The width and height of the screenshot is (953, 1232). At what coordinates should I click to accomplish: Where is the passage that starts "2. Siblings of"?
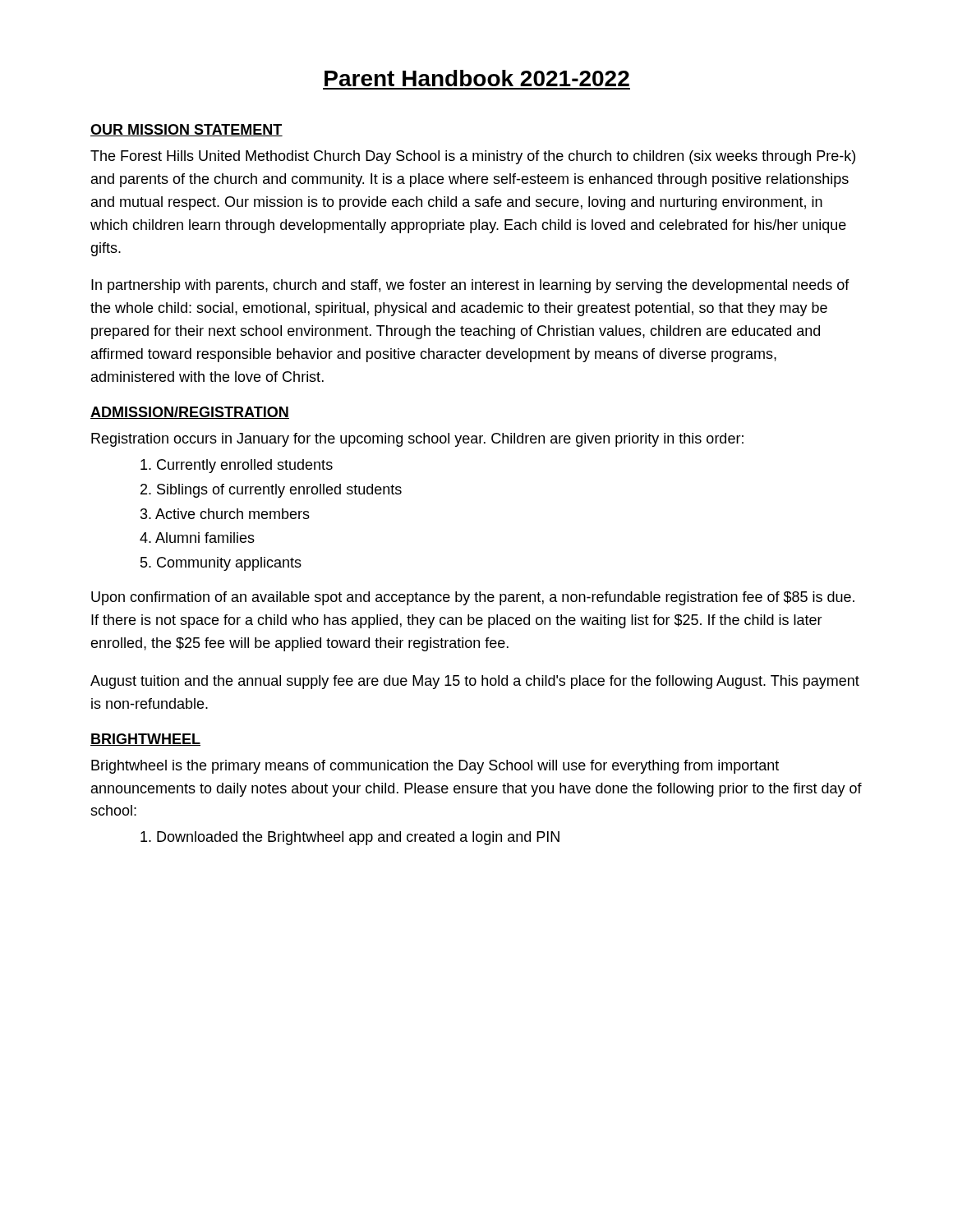pyautogui.click(x=271, y=489)
